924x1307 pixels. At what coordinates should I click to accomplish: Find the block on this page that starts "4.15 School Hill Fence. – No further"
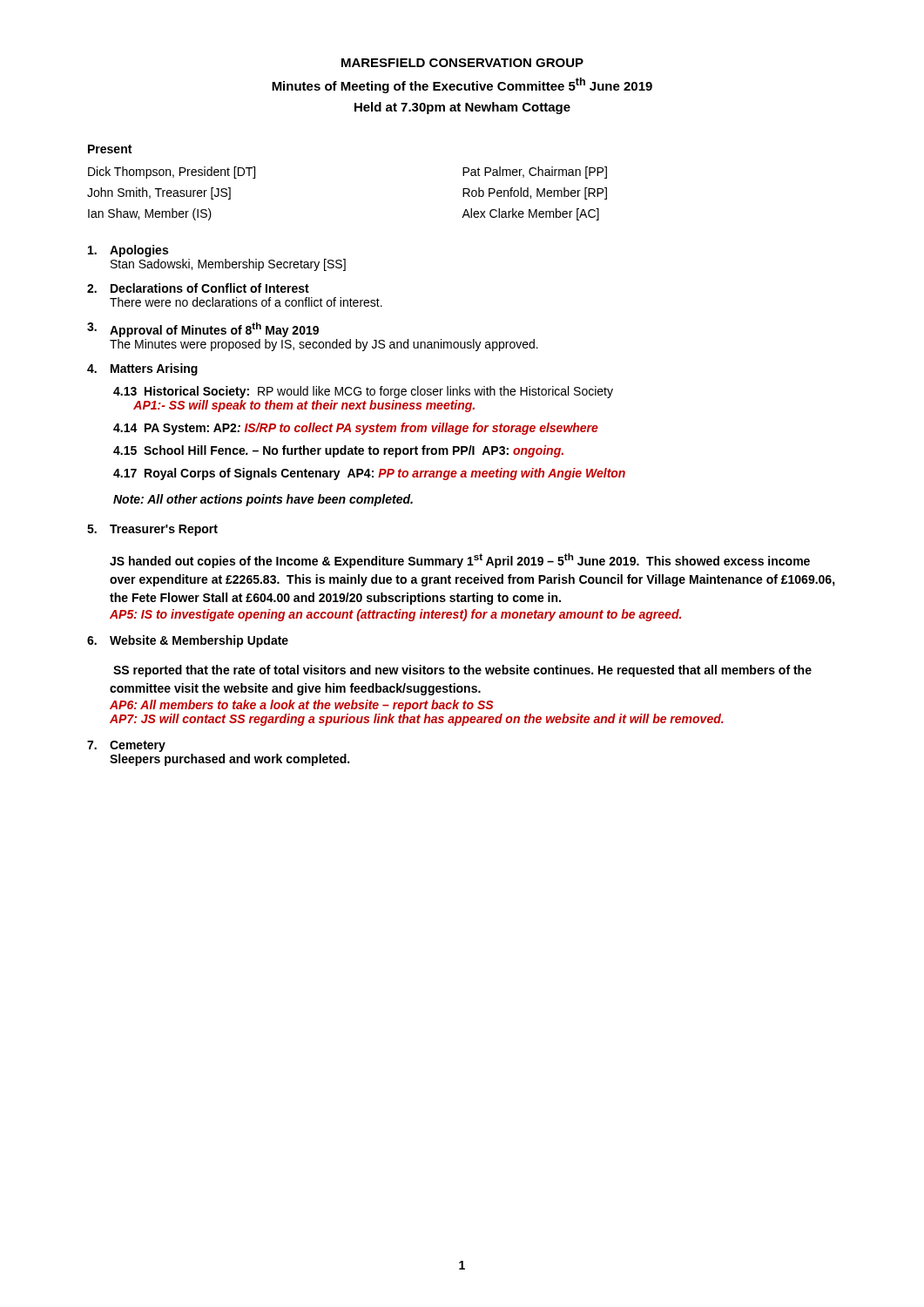click(339, 450)
